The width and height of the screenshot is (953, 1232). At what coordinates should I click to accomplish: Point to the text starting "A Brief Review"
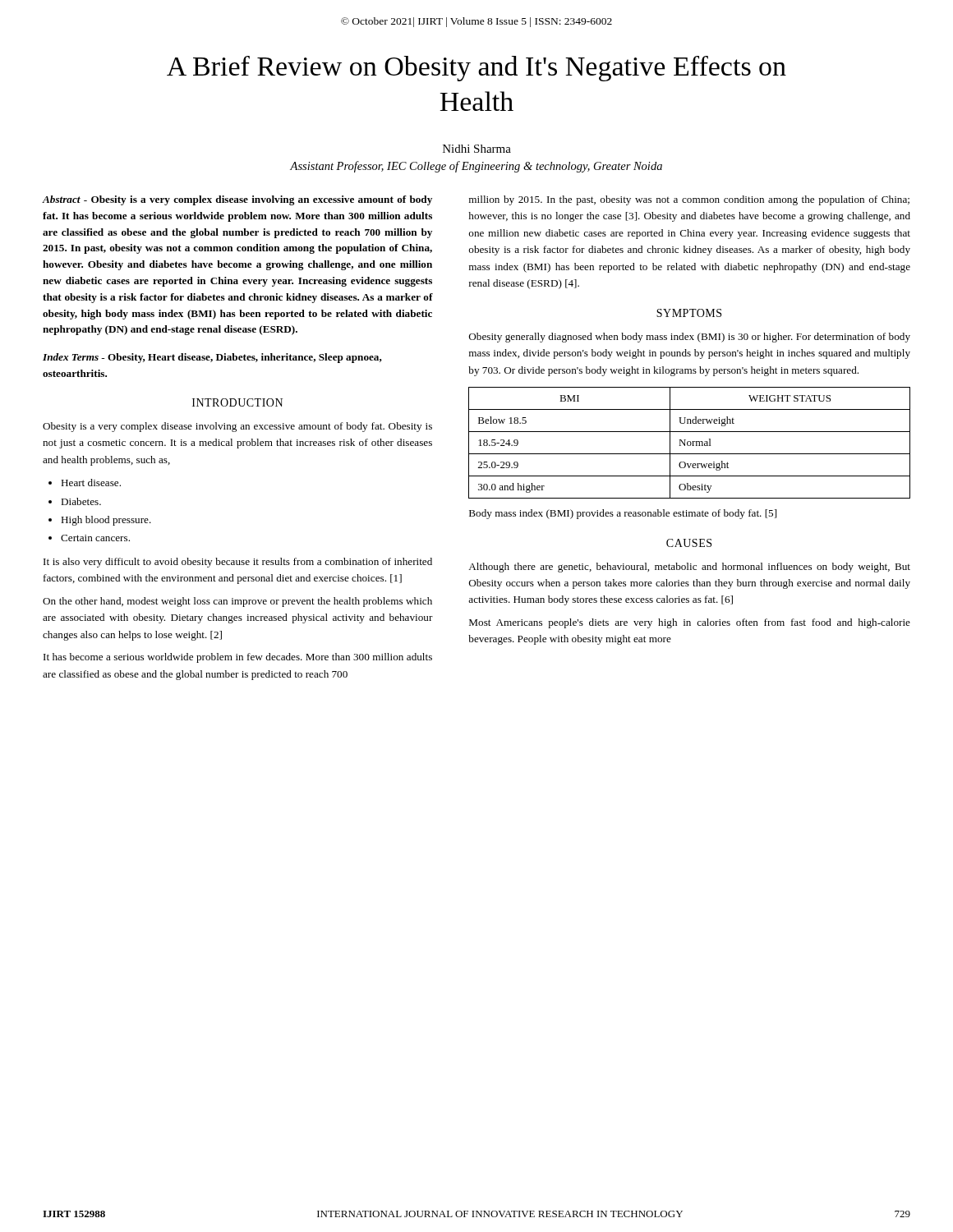[x=476, y=84]
